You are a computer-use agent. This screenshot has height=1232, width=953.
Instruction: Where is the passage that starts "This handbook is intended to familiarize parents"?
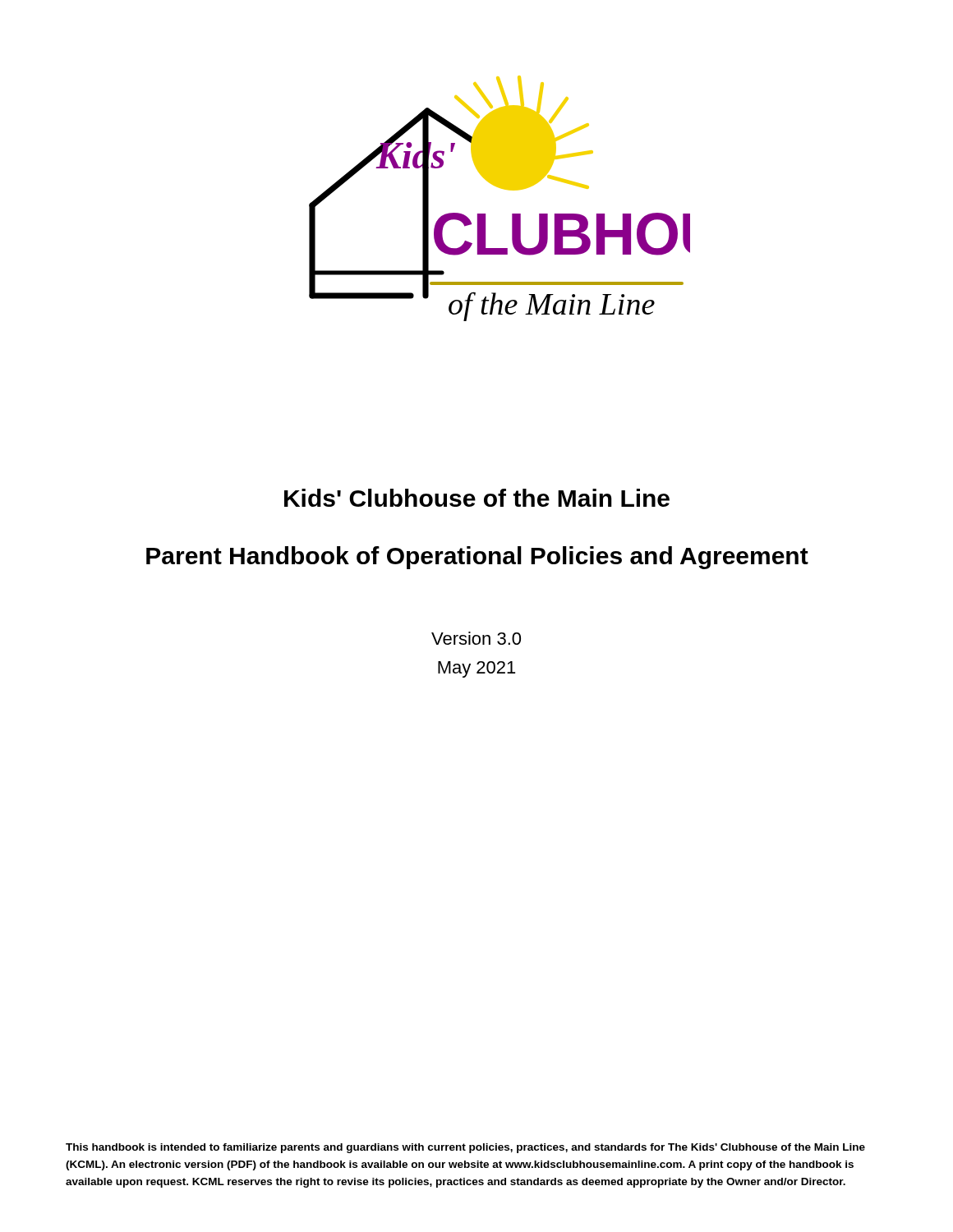coord(476,1165)
